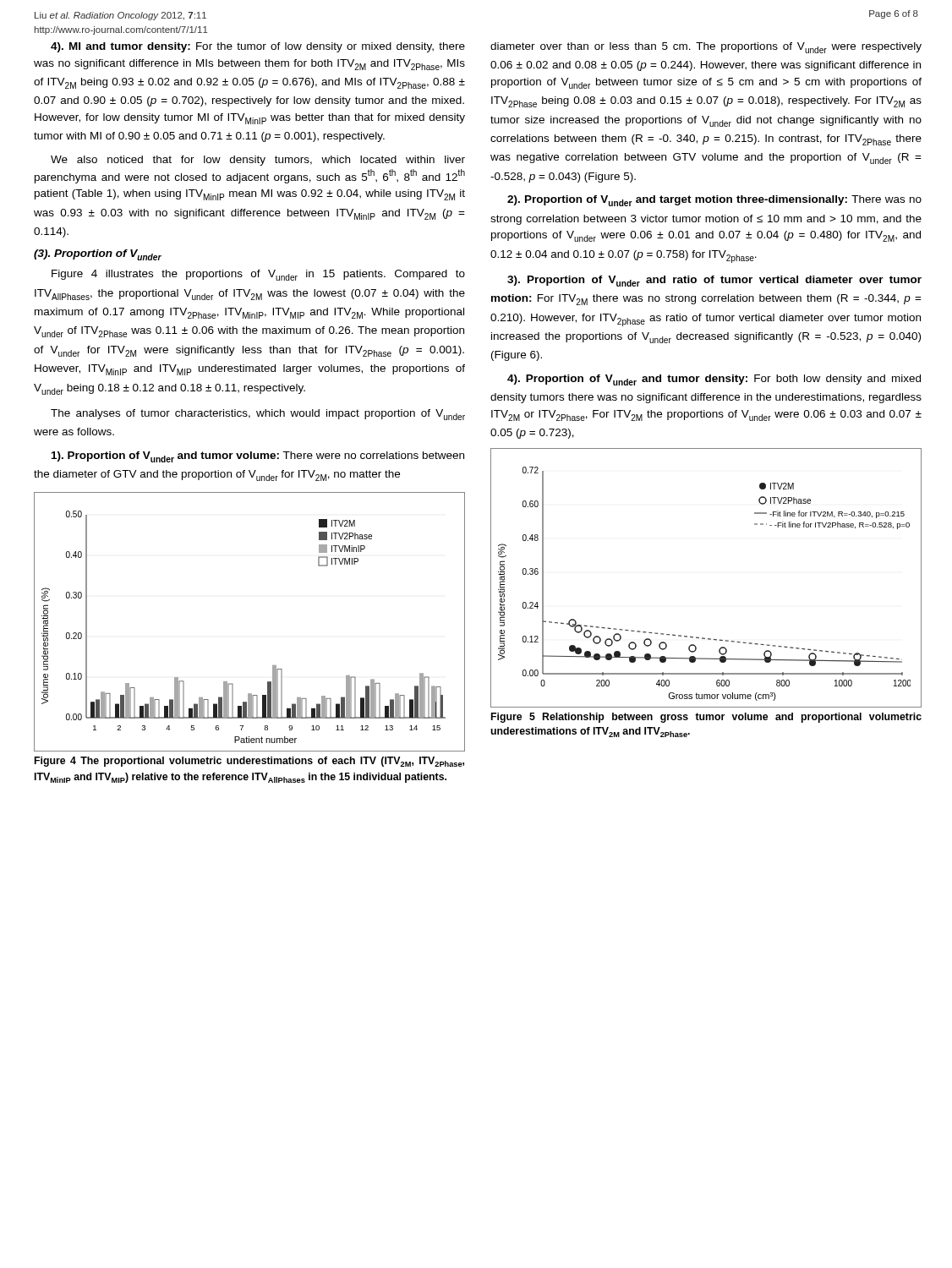Point to the region starting "(3). Proportion of Vunder"
Viewport: 952px width, 1268px height.
(x=97, y=254)
